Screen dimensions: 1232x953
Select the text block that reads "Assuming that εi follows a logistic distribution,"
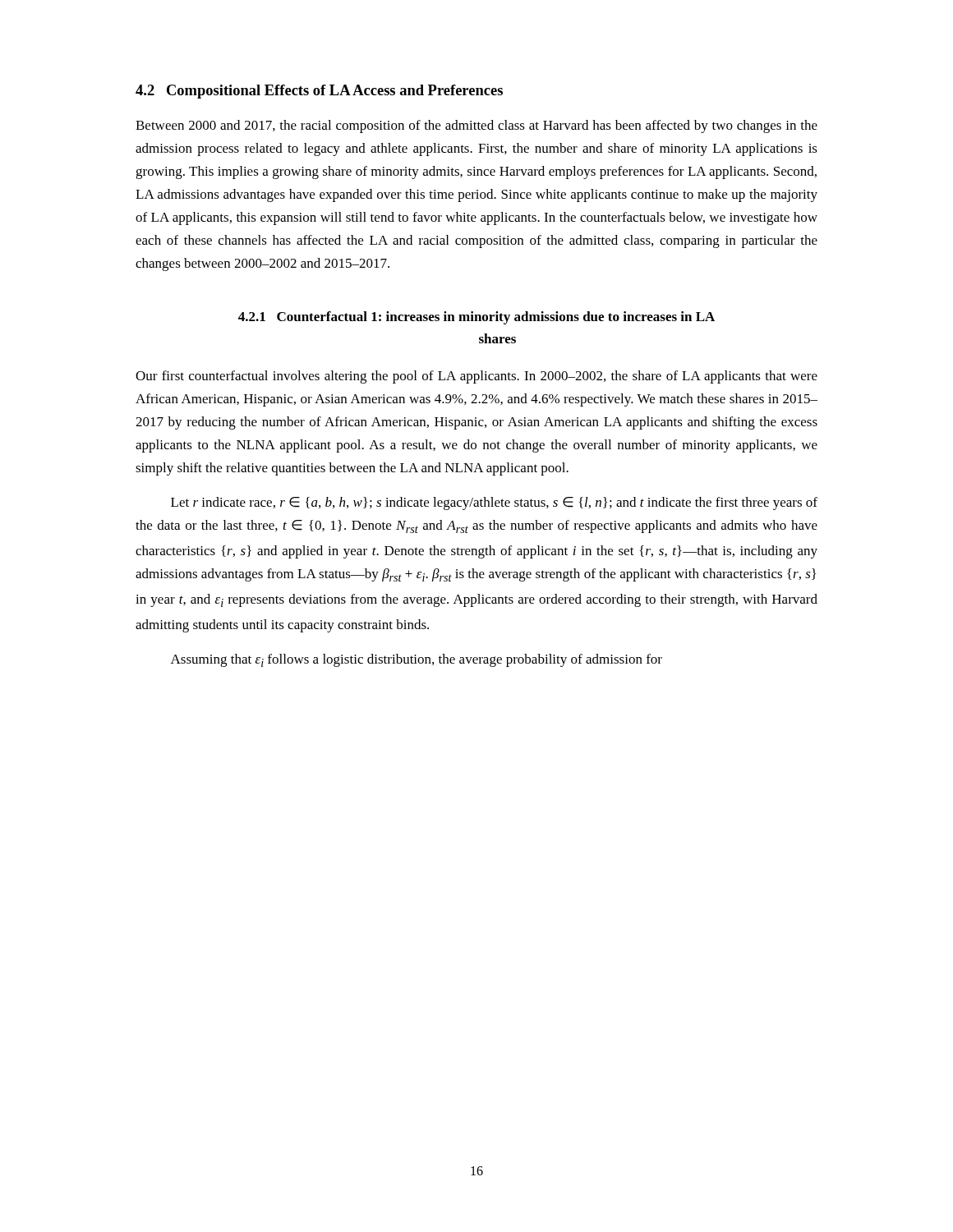coord(476,660)
